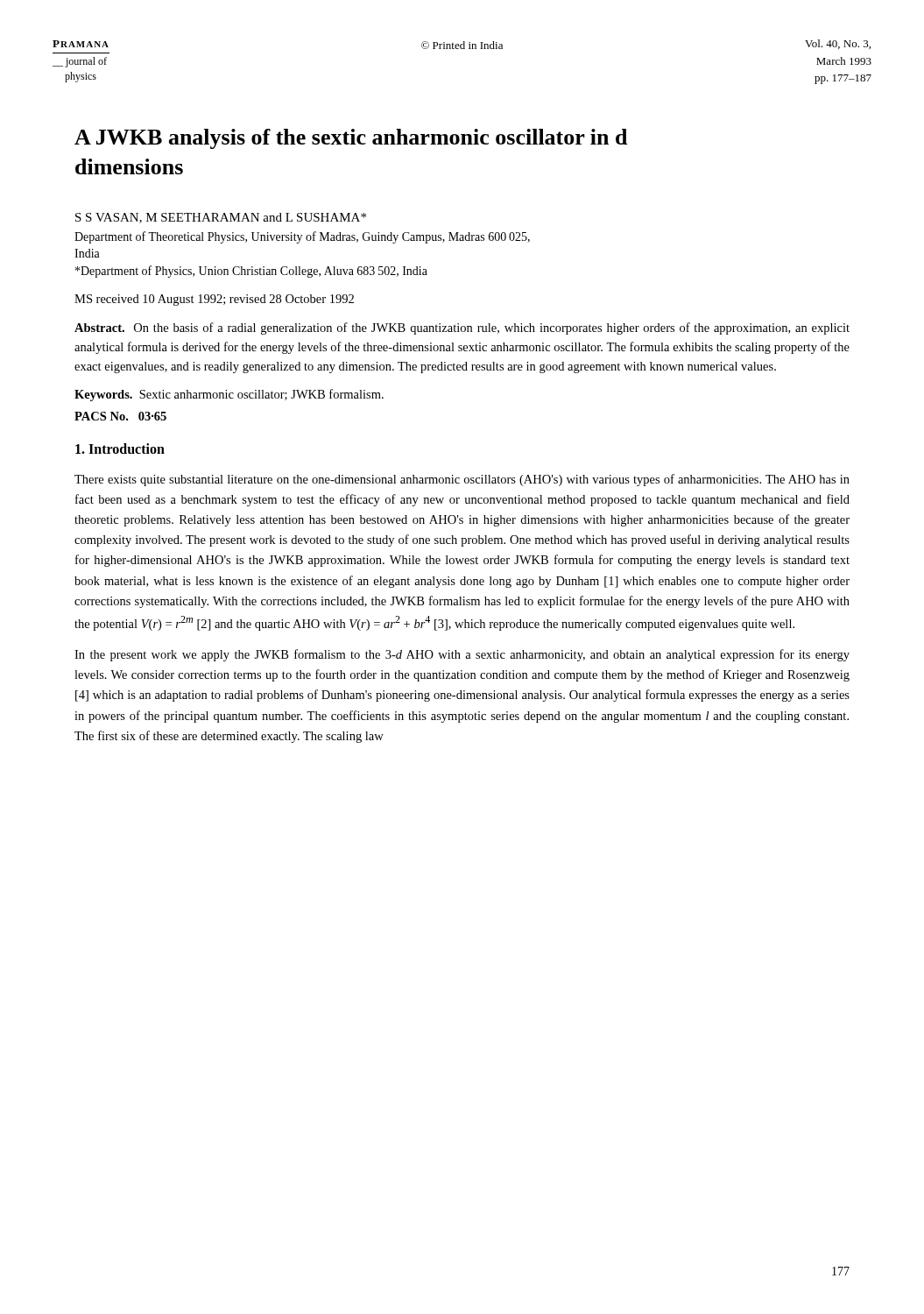This screenshot has height=1314, width=924.
Task: Where is the passage that starts "Department of Theoretical Physics, University of Madras, Guindy"?
Action: coord(302,237)
